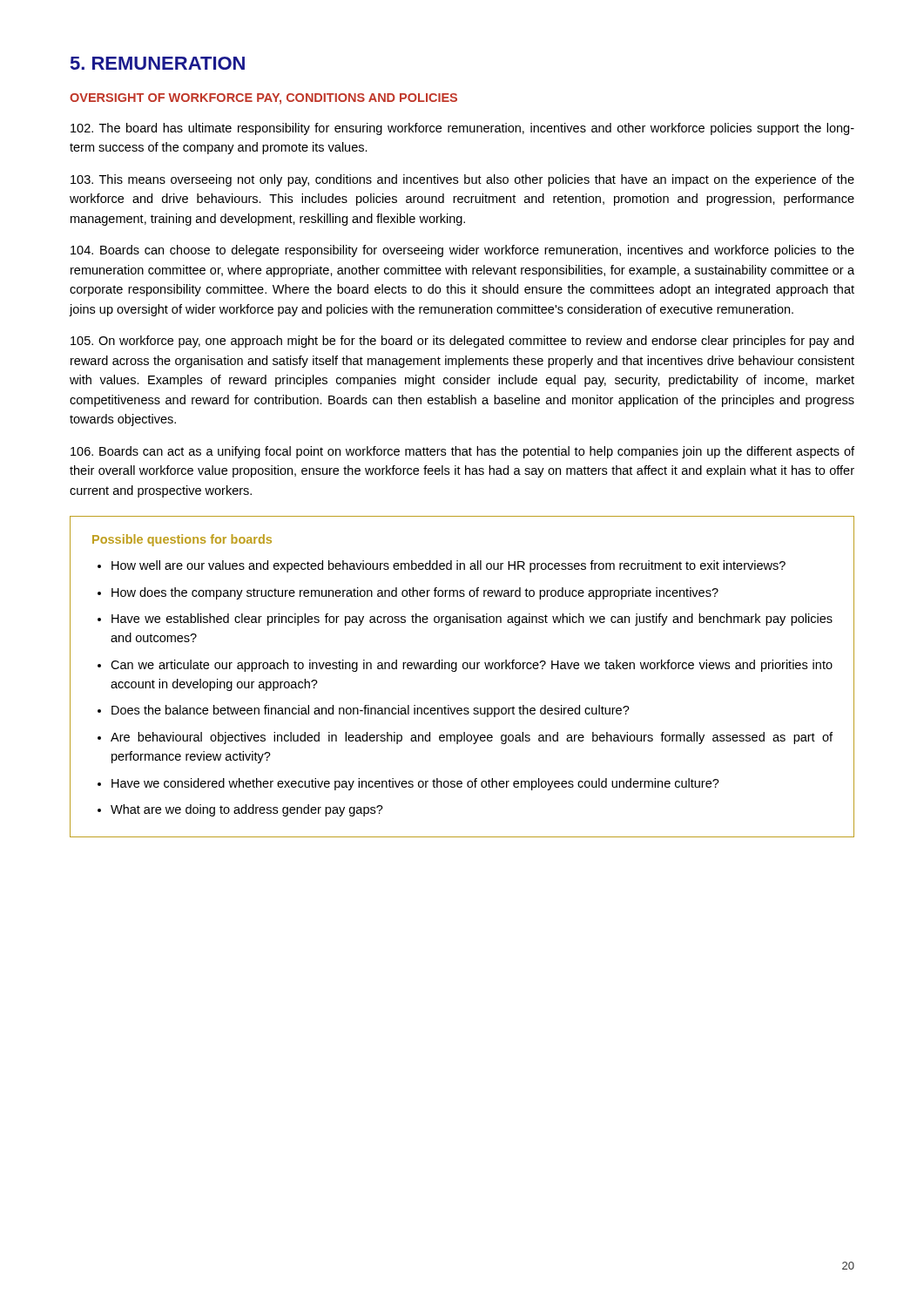Viewport: 924px width, 1307px height.
Task: Navigate to the passage starting "This means overseeing"
Action: coord(462,199)
